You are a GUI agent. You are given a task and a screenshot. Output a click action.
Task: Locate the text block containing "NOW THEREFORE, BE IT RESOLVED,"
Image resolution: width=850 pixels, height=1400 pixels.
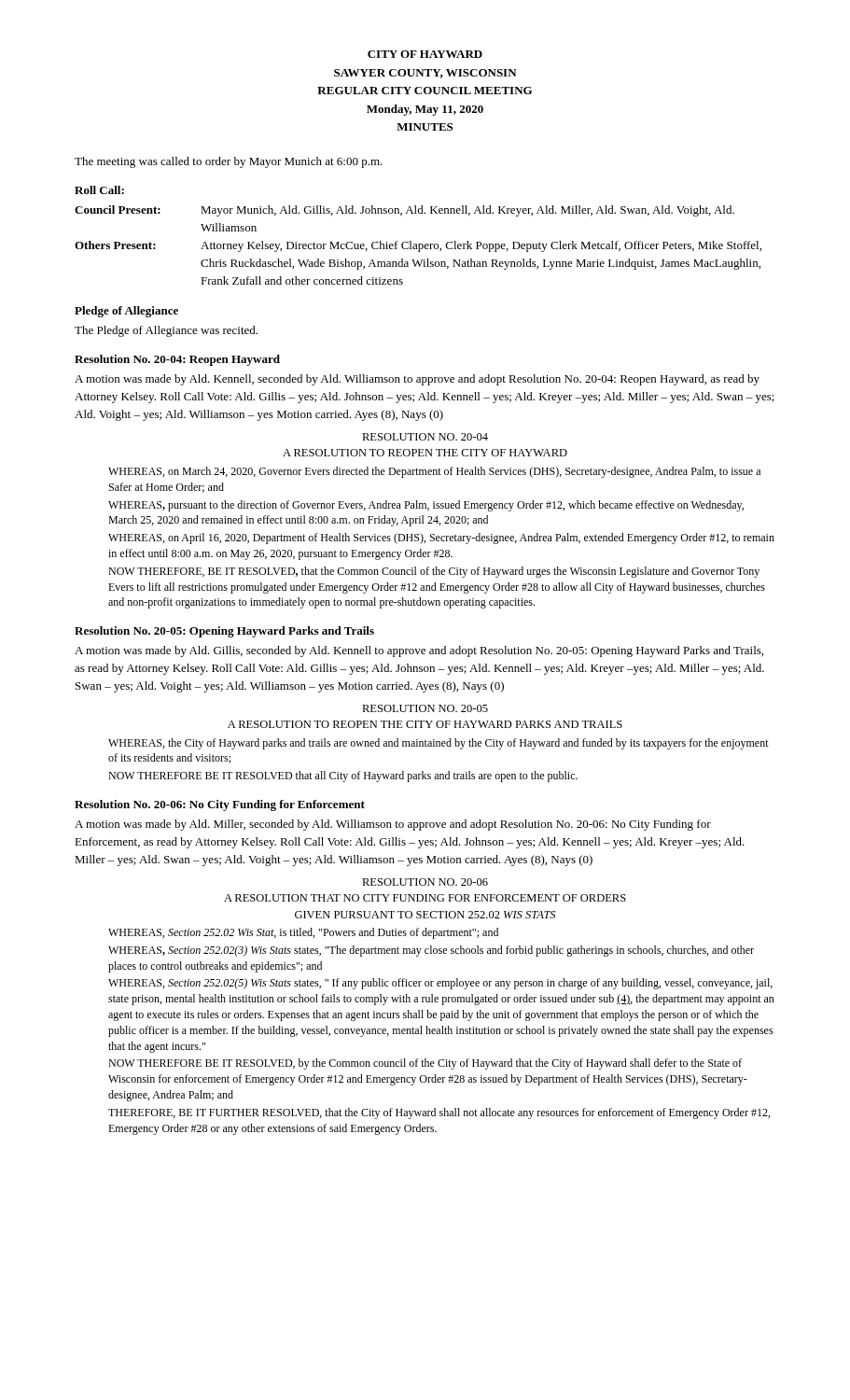(x=437, y=587)
